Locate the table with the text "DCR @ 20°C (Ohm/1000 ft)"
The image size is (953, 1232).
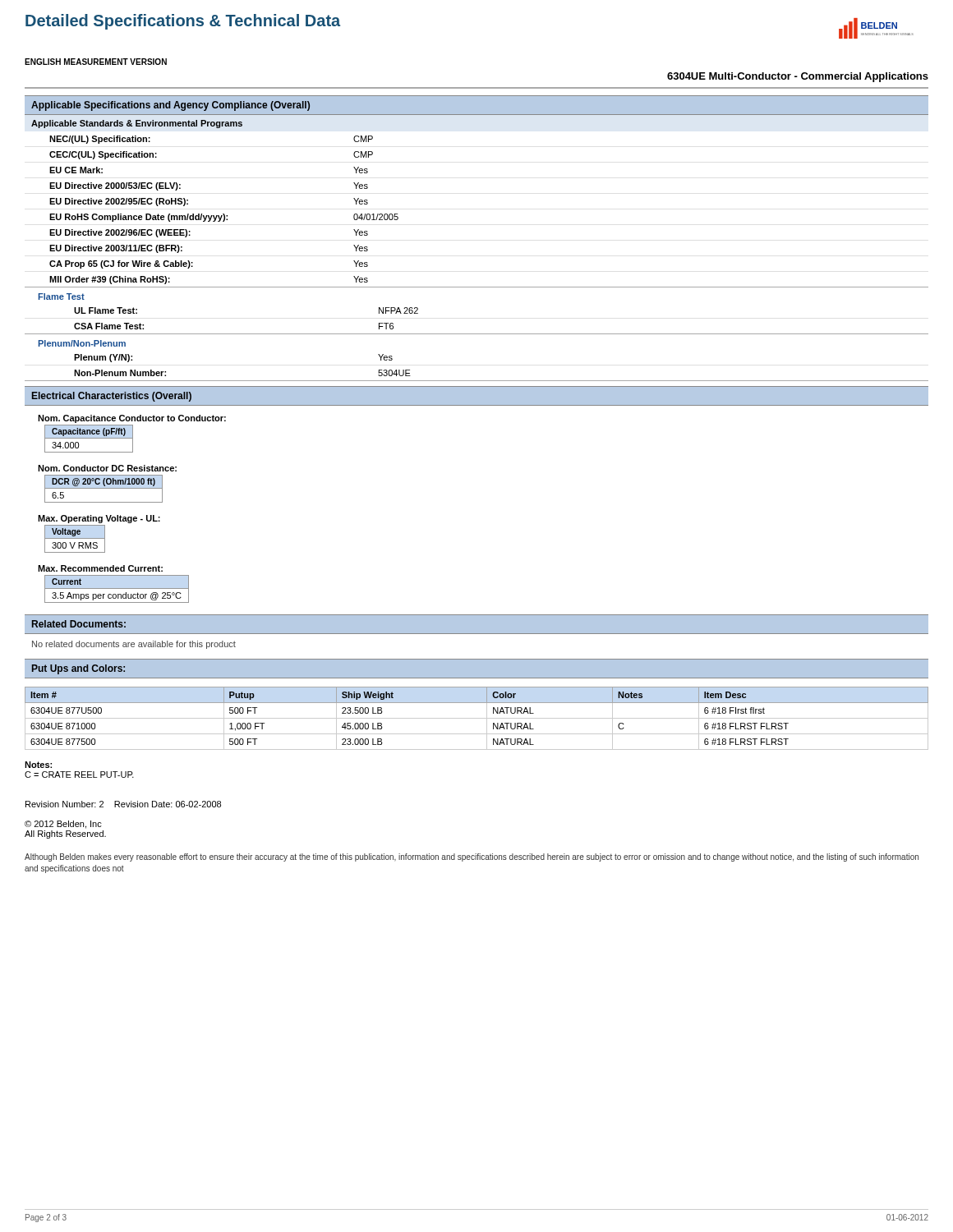tap(104, 489)
